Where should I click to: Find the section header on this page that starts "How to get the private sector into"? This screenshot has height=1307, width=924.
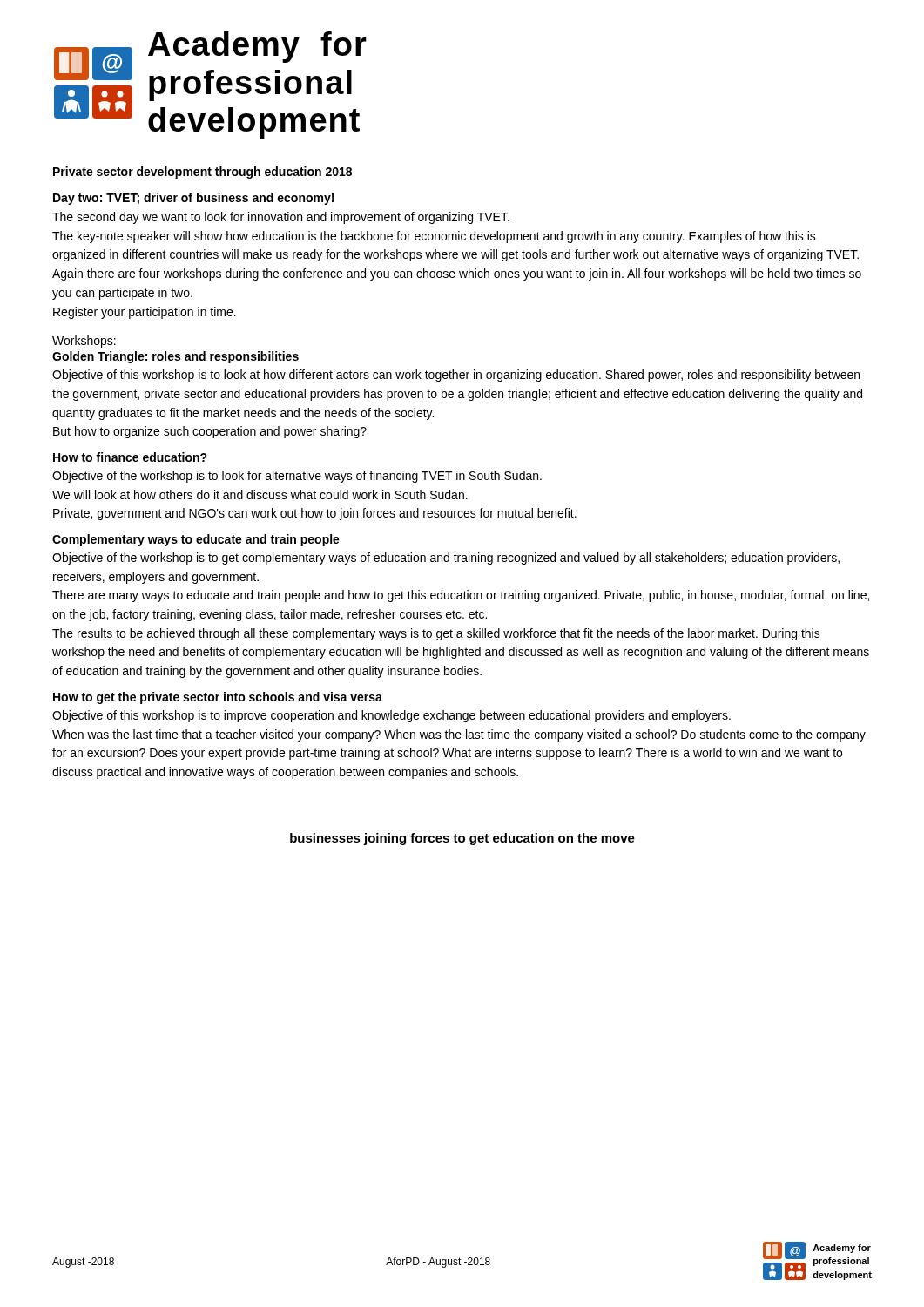tap(217, 697)
